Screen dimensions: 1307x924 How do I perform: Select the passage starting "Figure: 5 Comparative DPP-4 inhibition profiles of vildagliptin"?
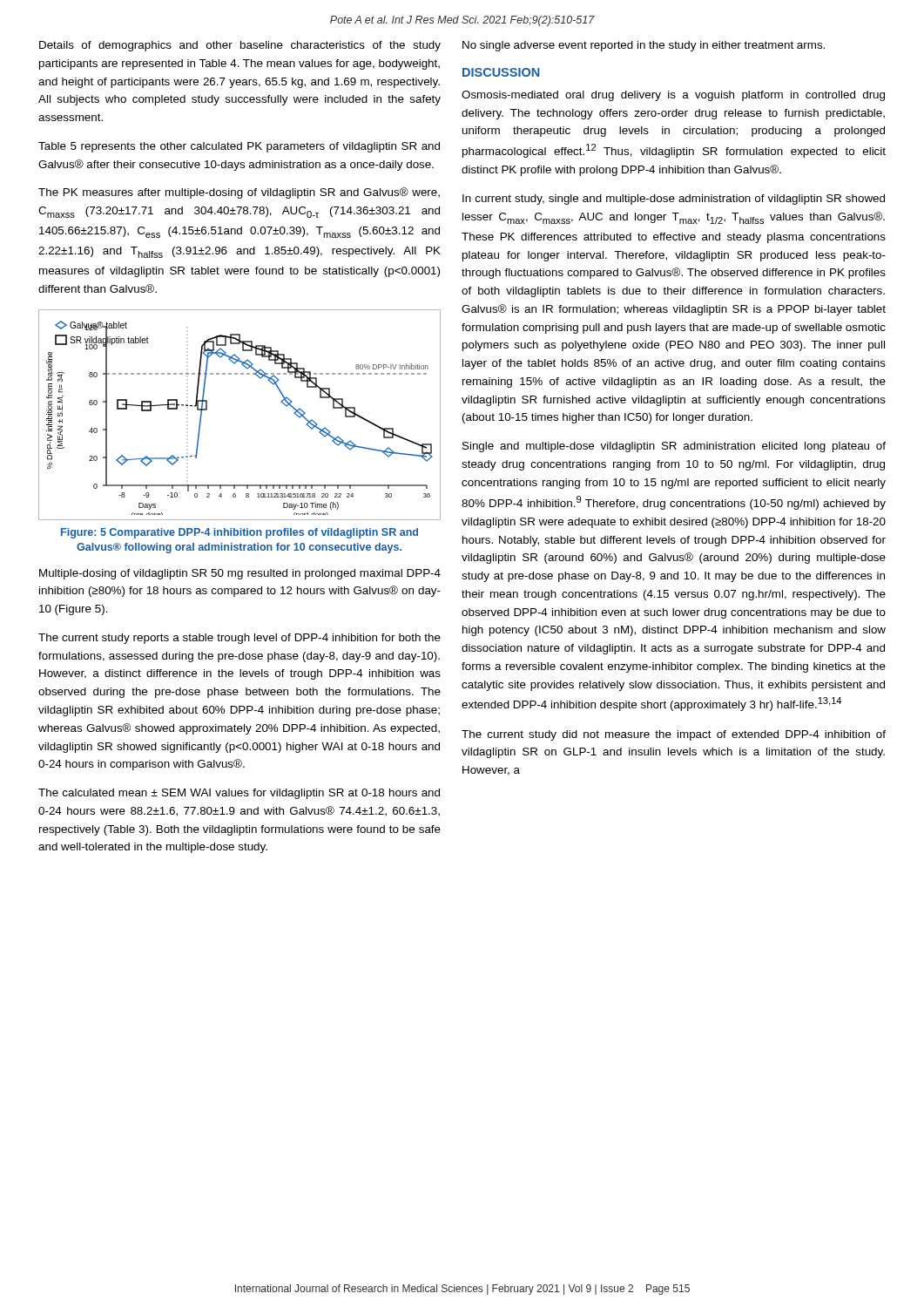pos(240,540)
